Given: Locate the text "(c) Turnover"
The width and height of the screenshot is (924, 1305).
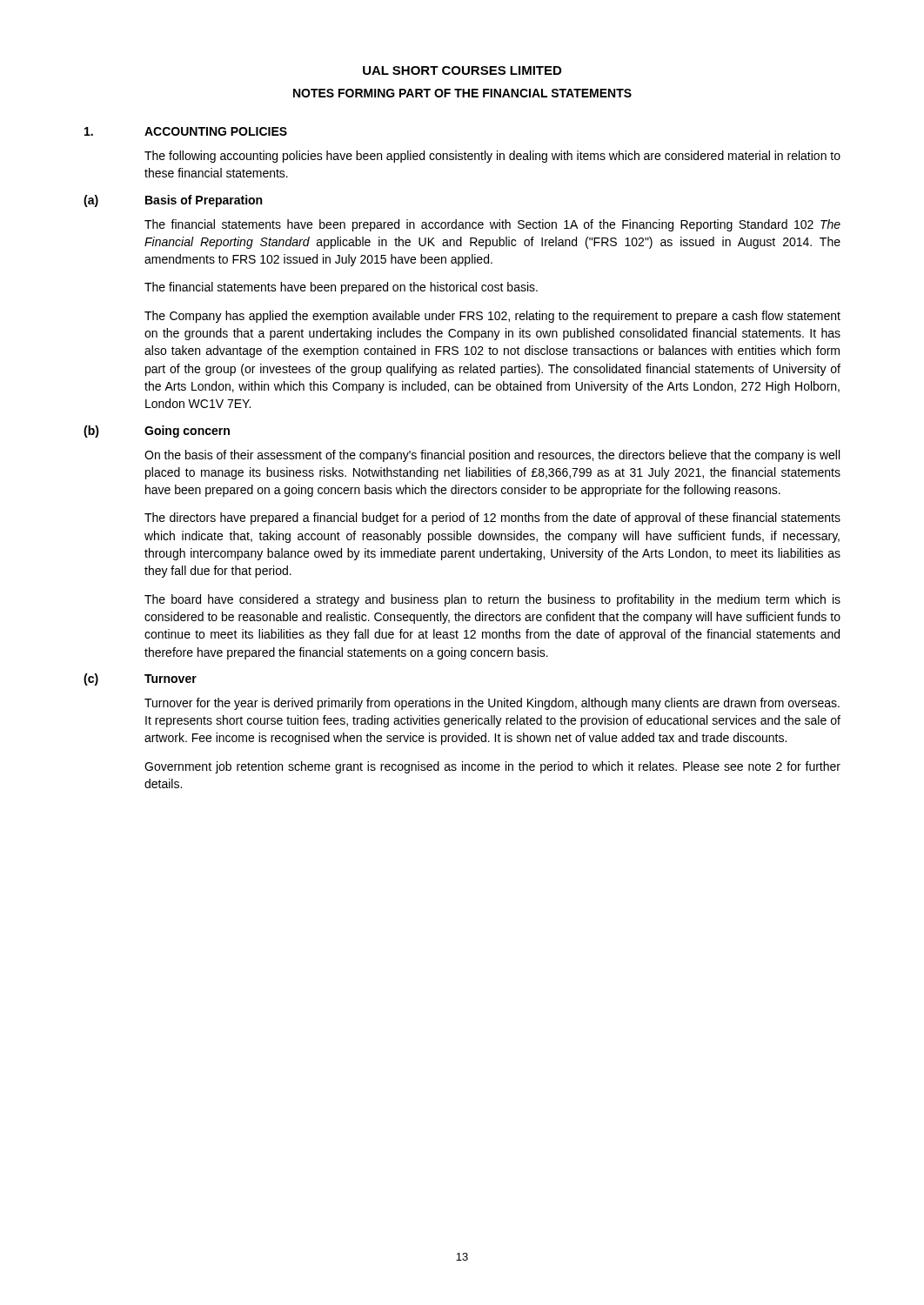Looking at the screenshot, I should [140, 678].
